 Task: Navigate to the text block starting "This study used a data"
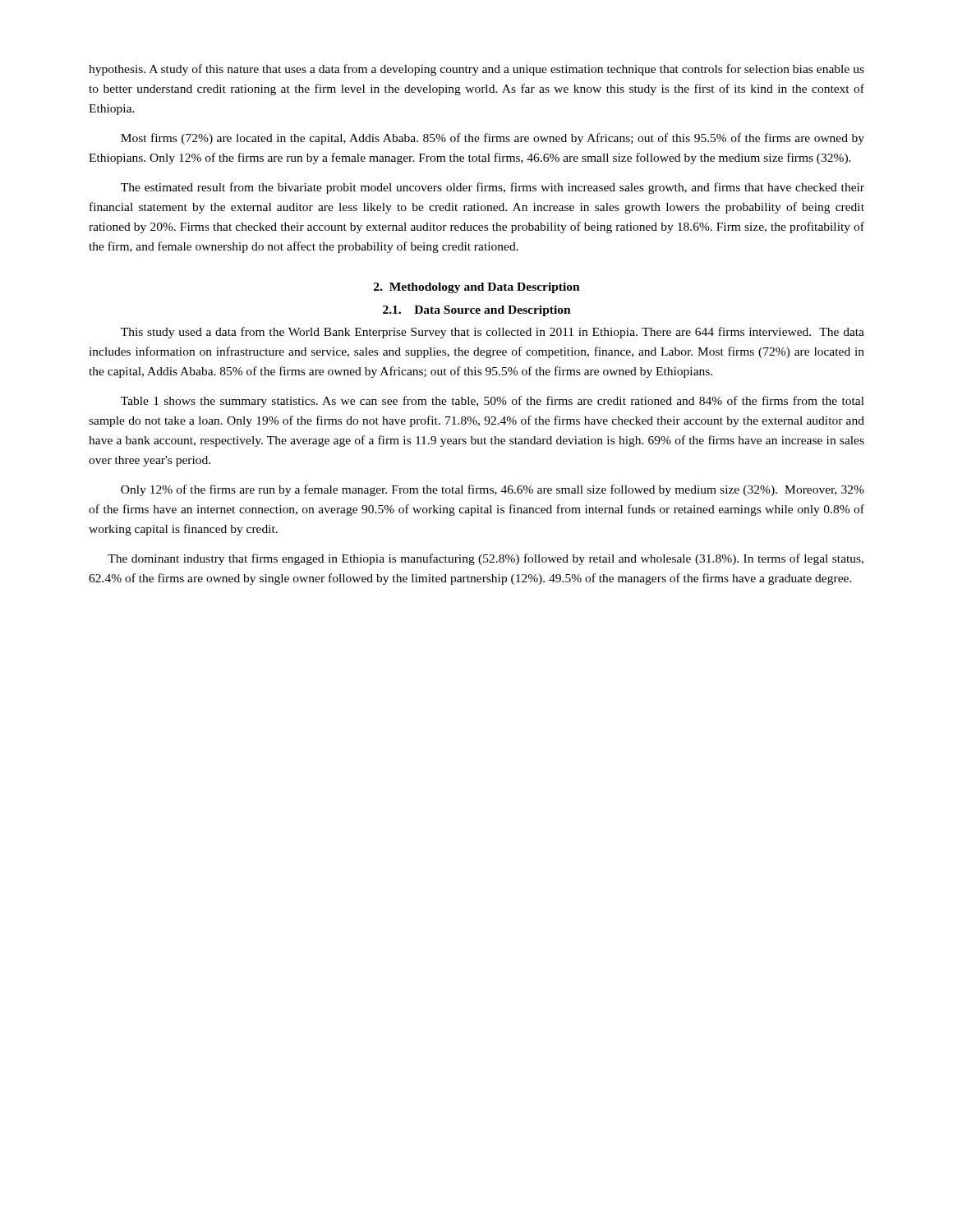[476, 352]
